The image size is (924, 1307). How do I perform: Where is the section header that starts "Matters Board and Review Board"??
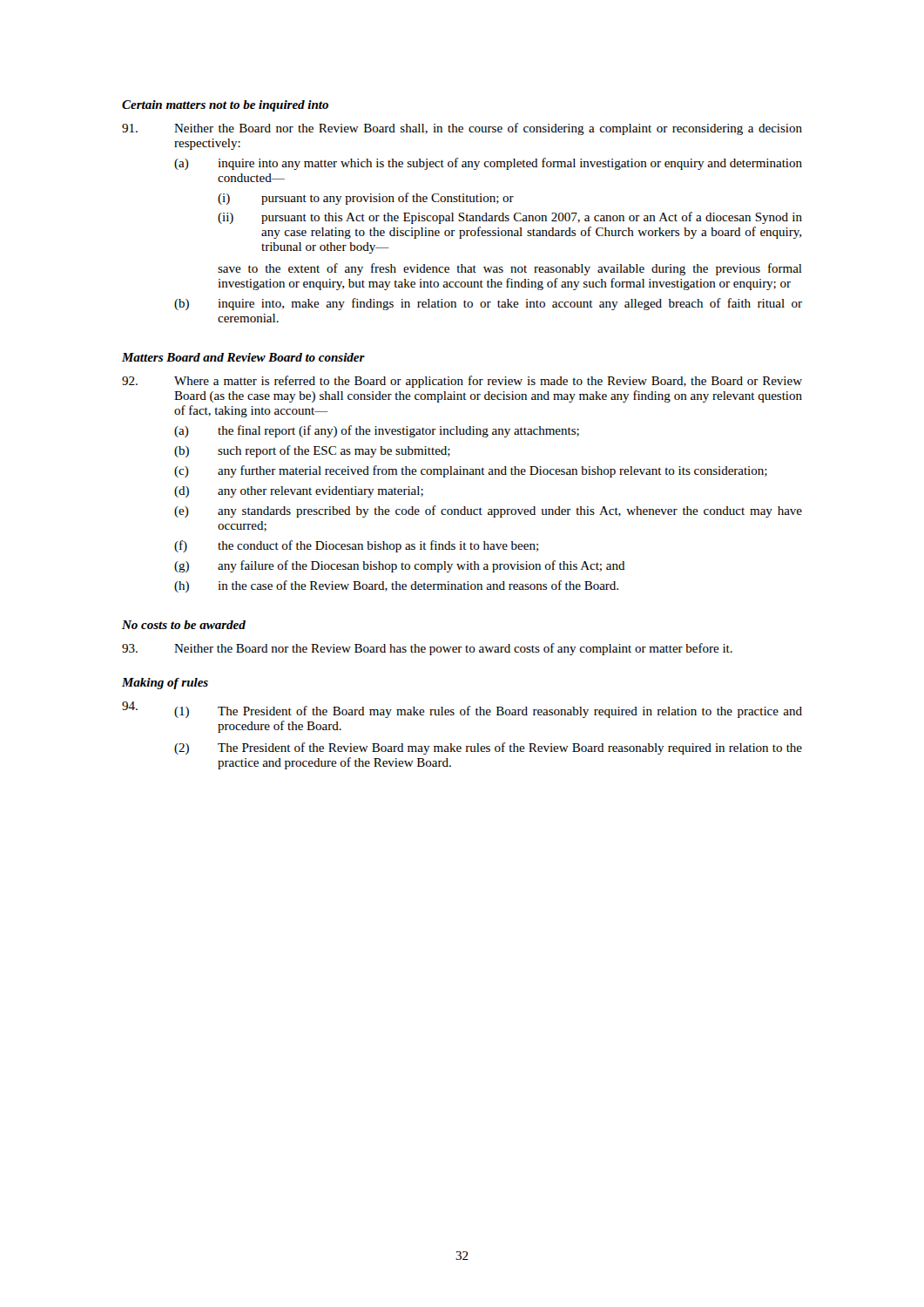pos(243,357)
